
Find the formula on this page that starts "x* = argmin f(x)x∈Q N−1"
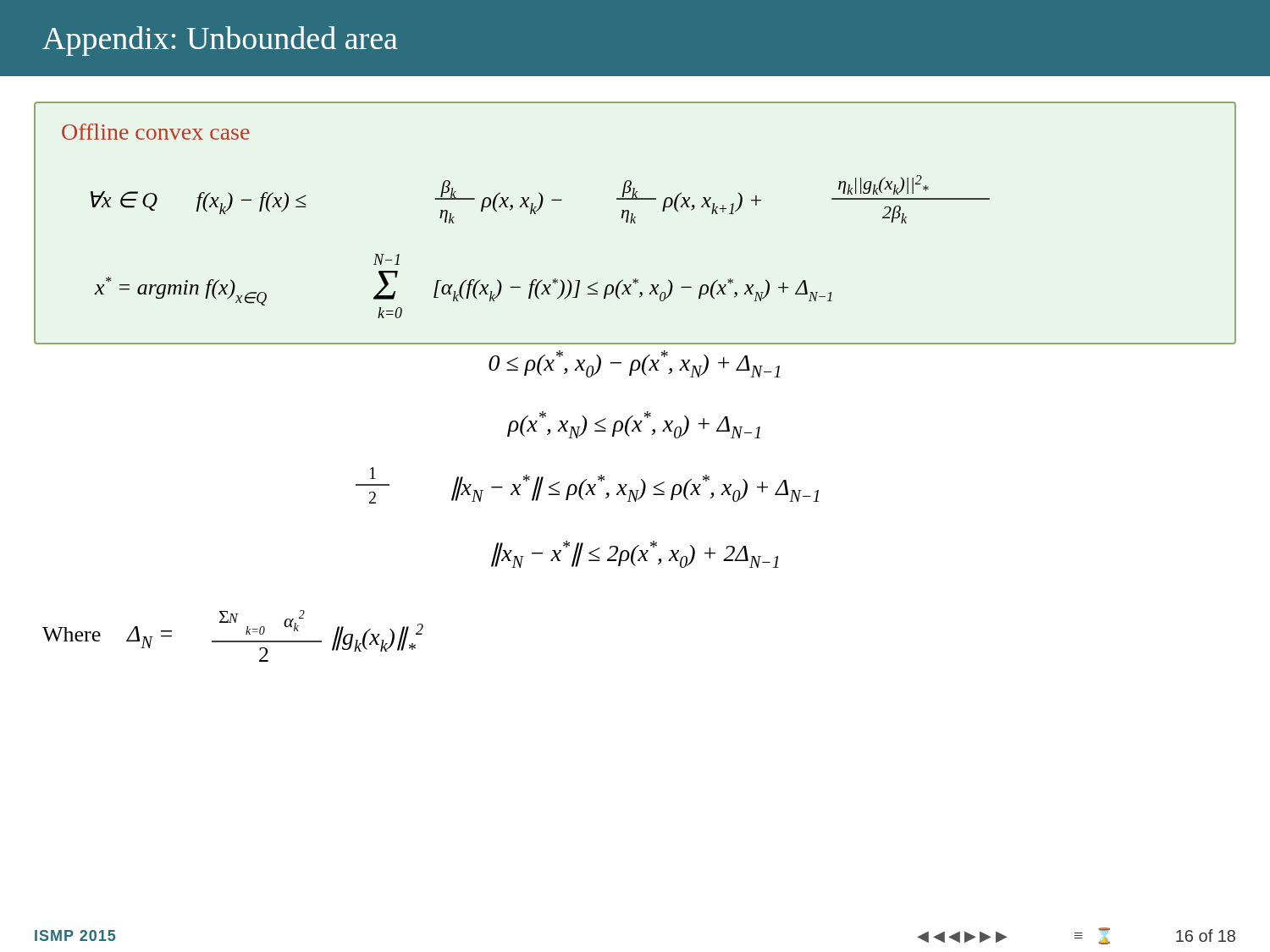[x=648, y=282]
